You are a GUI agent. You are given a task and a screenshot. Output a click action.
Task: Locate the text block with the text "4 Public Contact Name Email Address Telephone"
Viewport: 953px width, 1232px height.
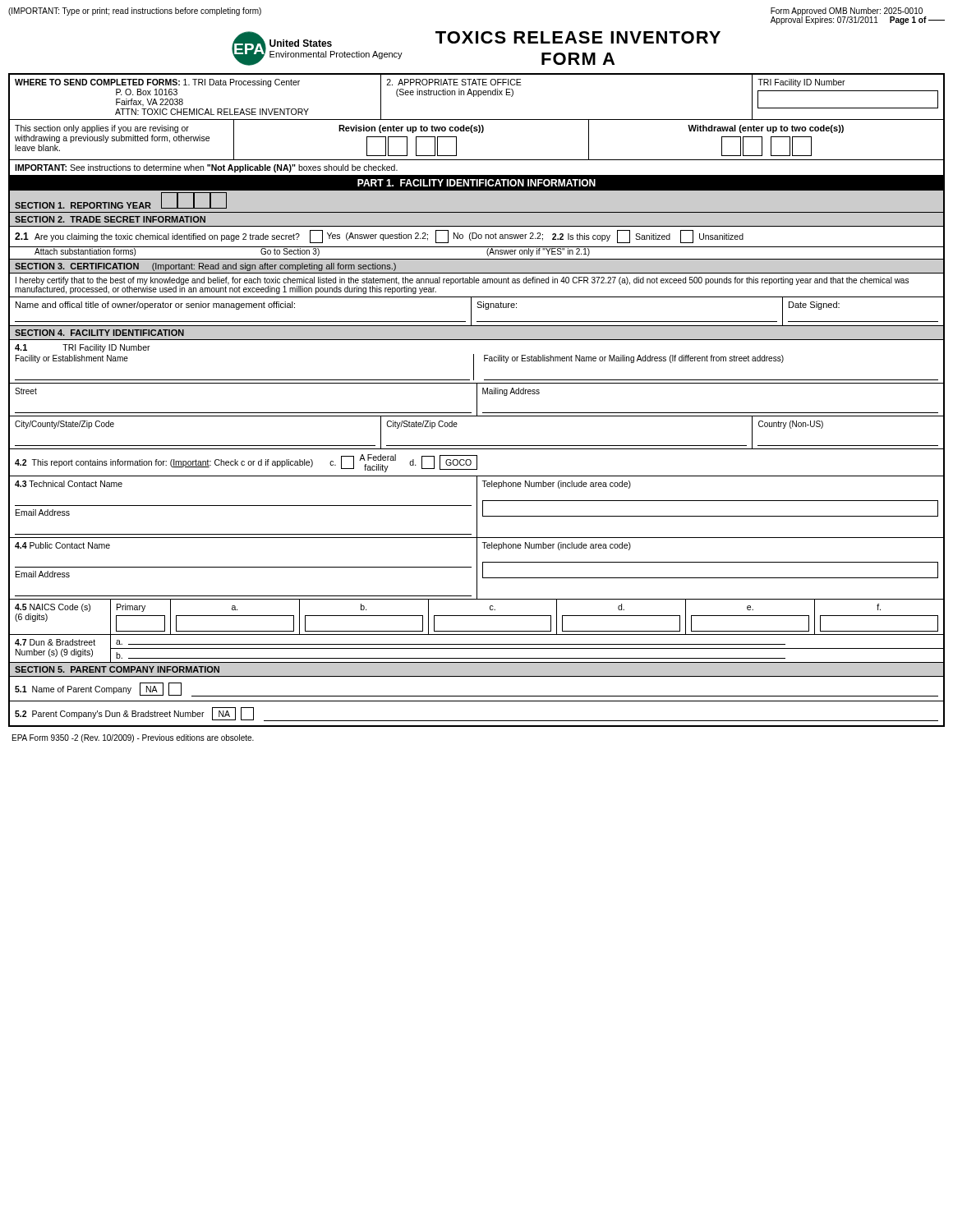pos(476,568)
